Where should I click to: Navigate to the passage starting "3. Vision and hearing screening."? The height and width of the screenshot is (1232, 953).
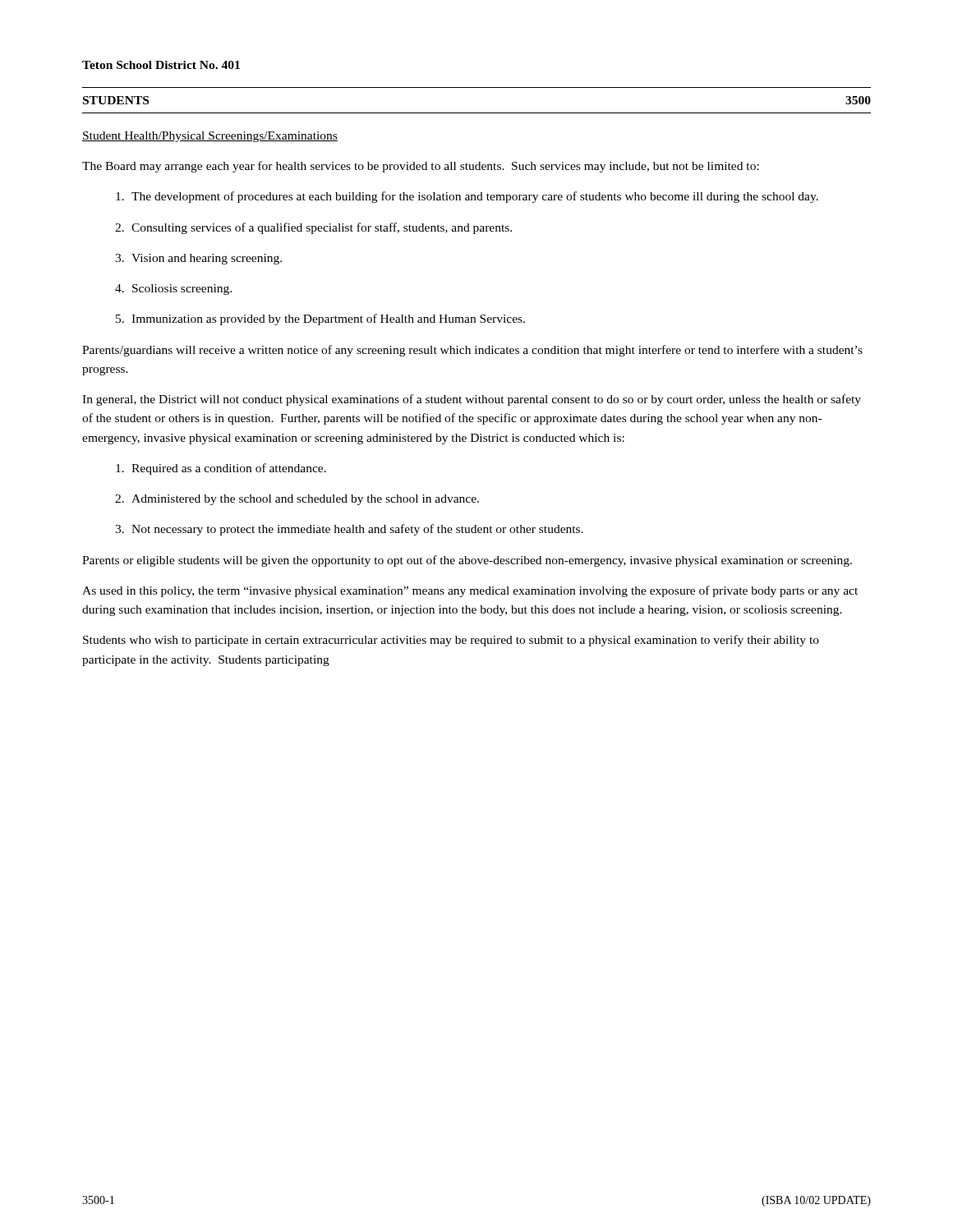pos(198,259)
